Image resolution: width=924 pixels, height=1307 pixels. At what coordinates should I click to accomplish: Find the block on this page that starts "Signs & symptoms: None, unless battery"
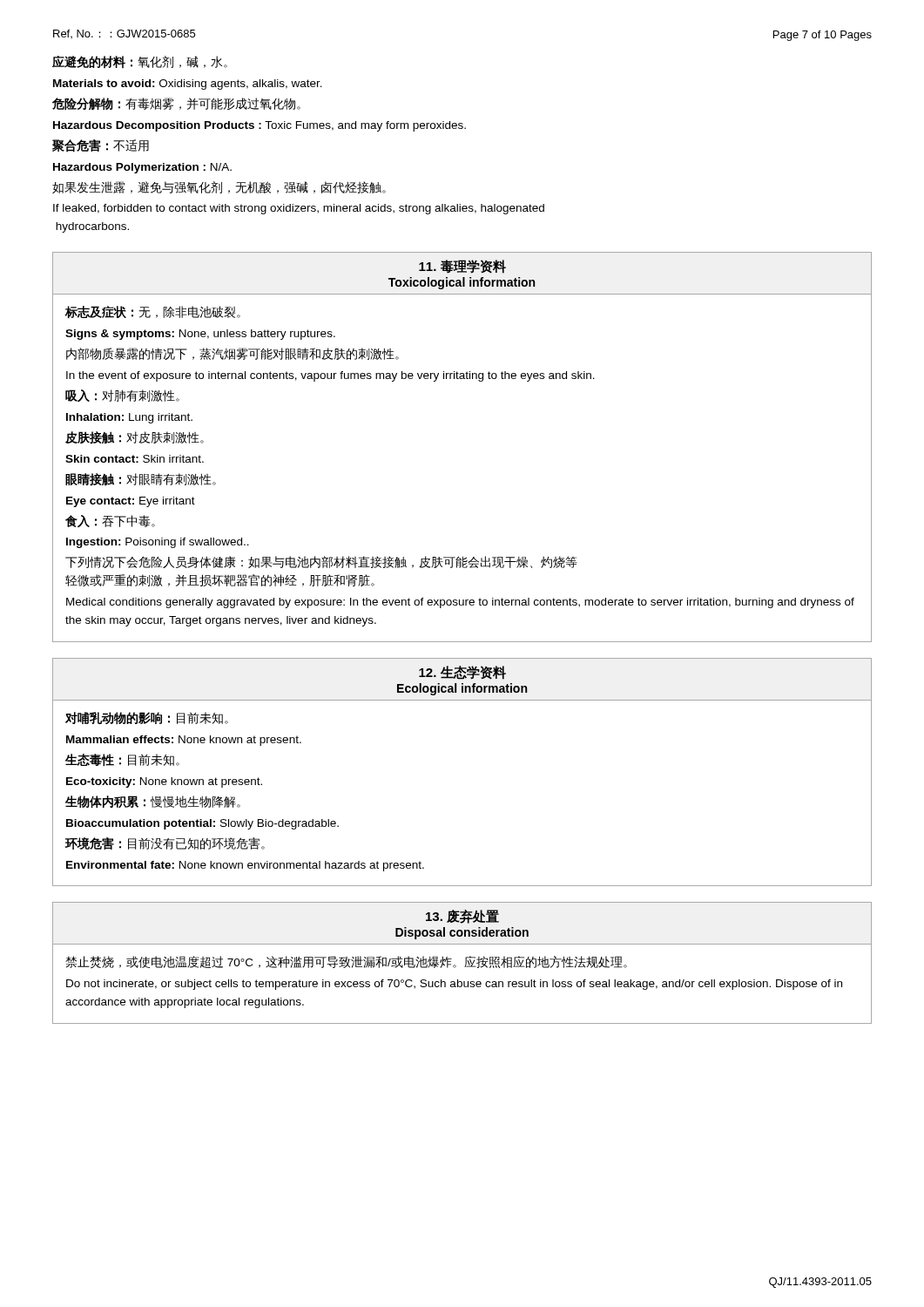coord(201,333)
